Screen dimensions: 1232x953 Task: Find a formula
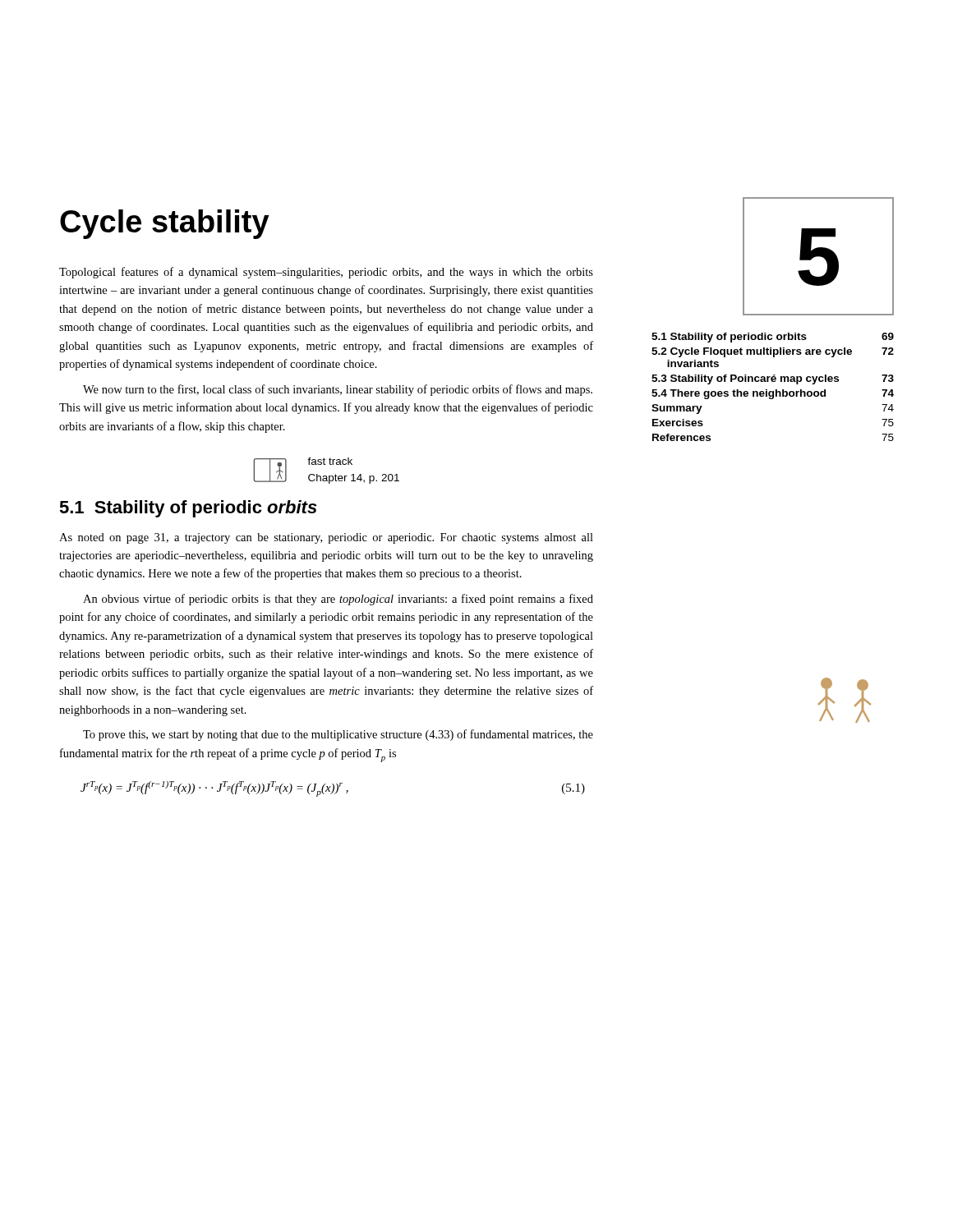coord(326,788)
